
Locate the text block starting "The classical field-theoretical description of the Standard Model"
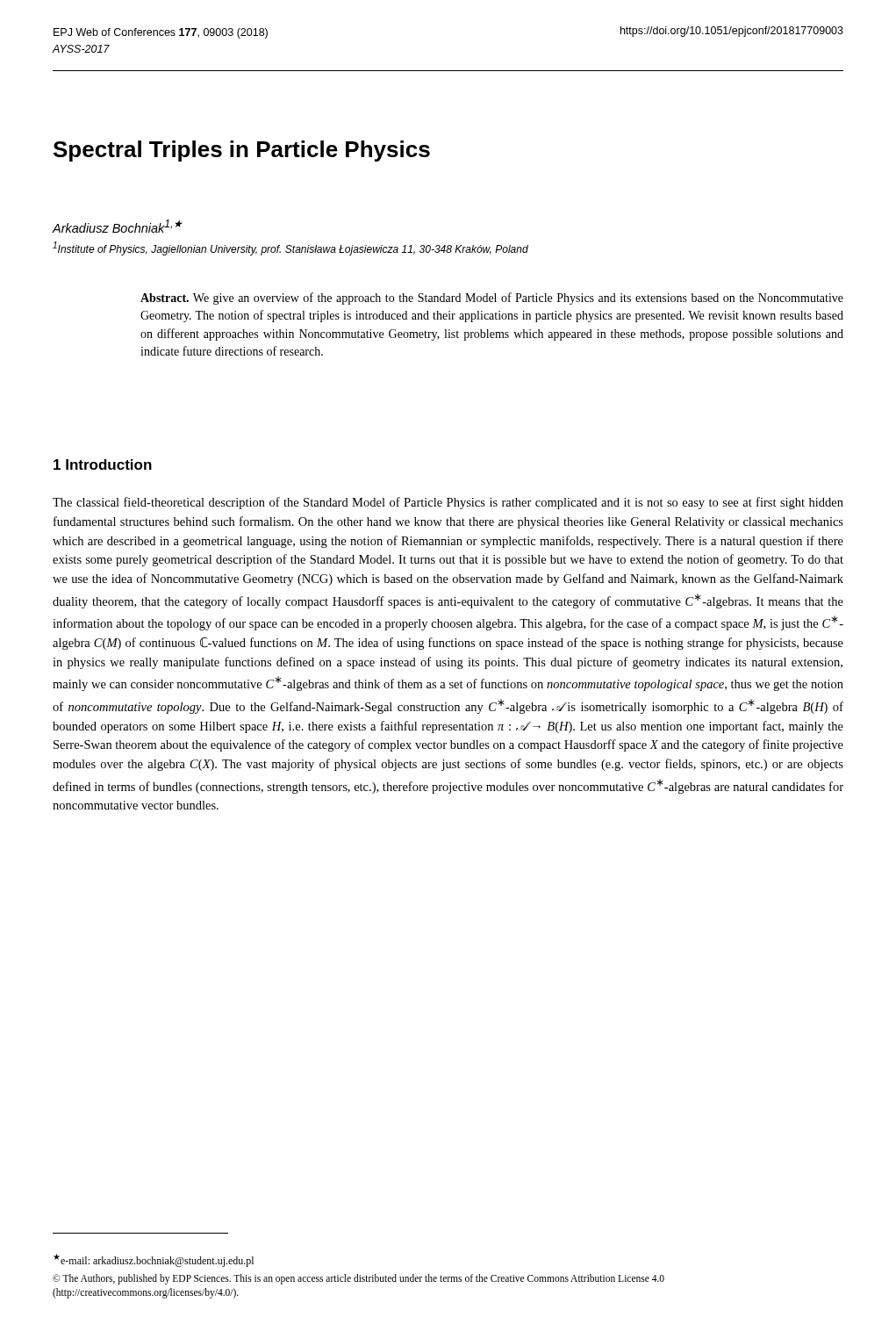(448, 655)
